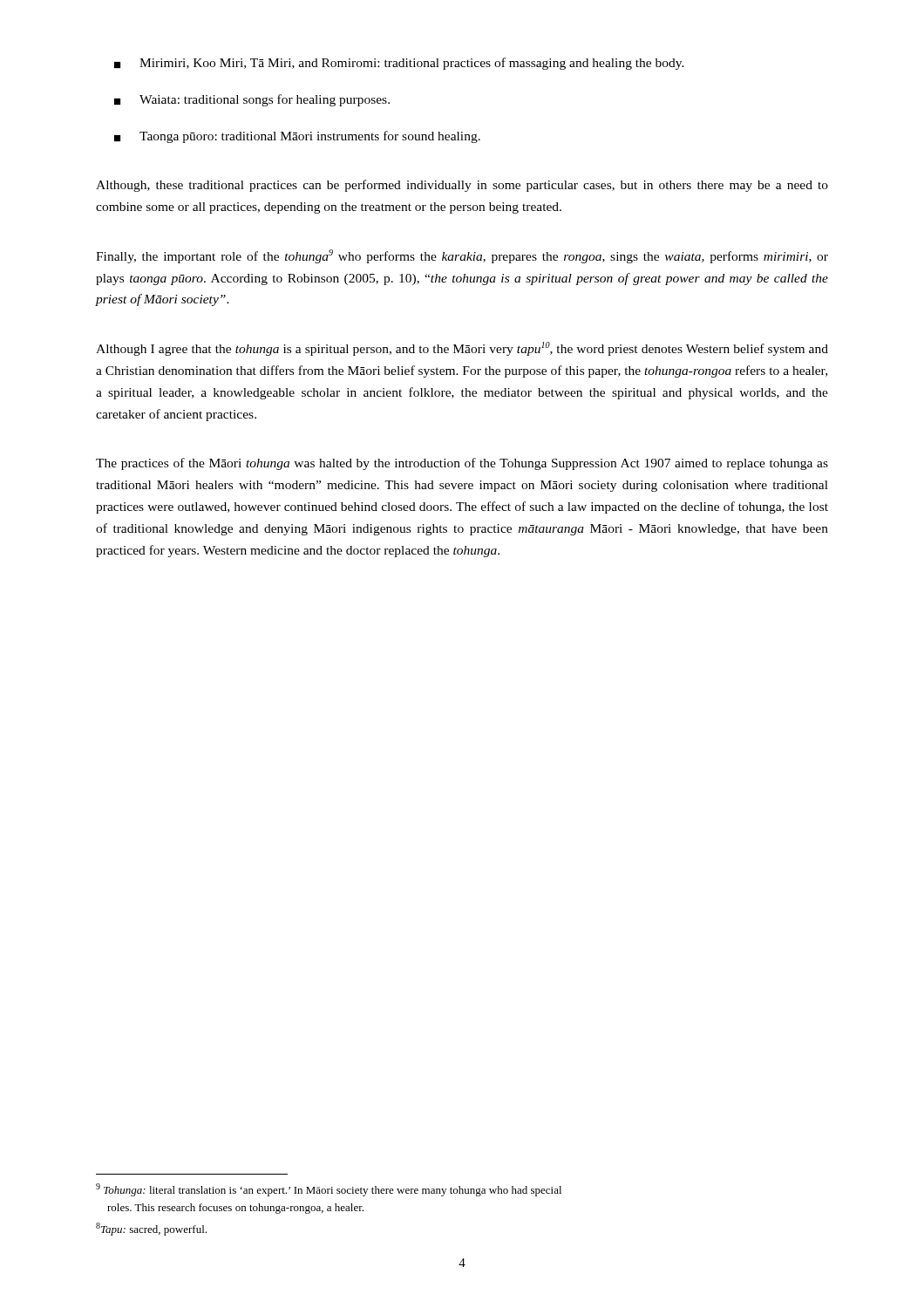Click on the list item containing "■ Waiata: traditional songs for healing purposes."
Viewport: 924px width, 1308px height.
(252, 100)
